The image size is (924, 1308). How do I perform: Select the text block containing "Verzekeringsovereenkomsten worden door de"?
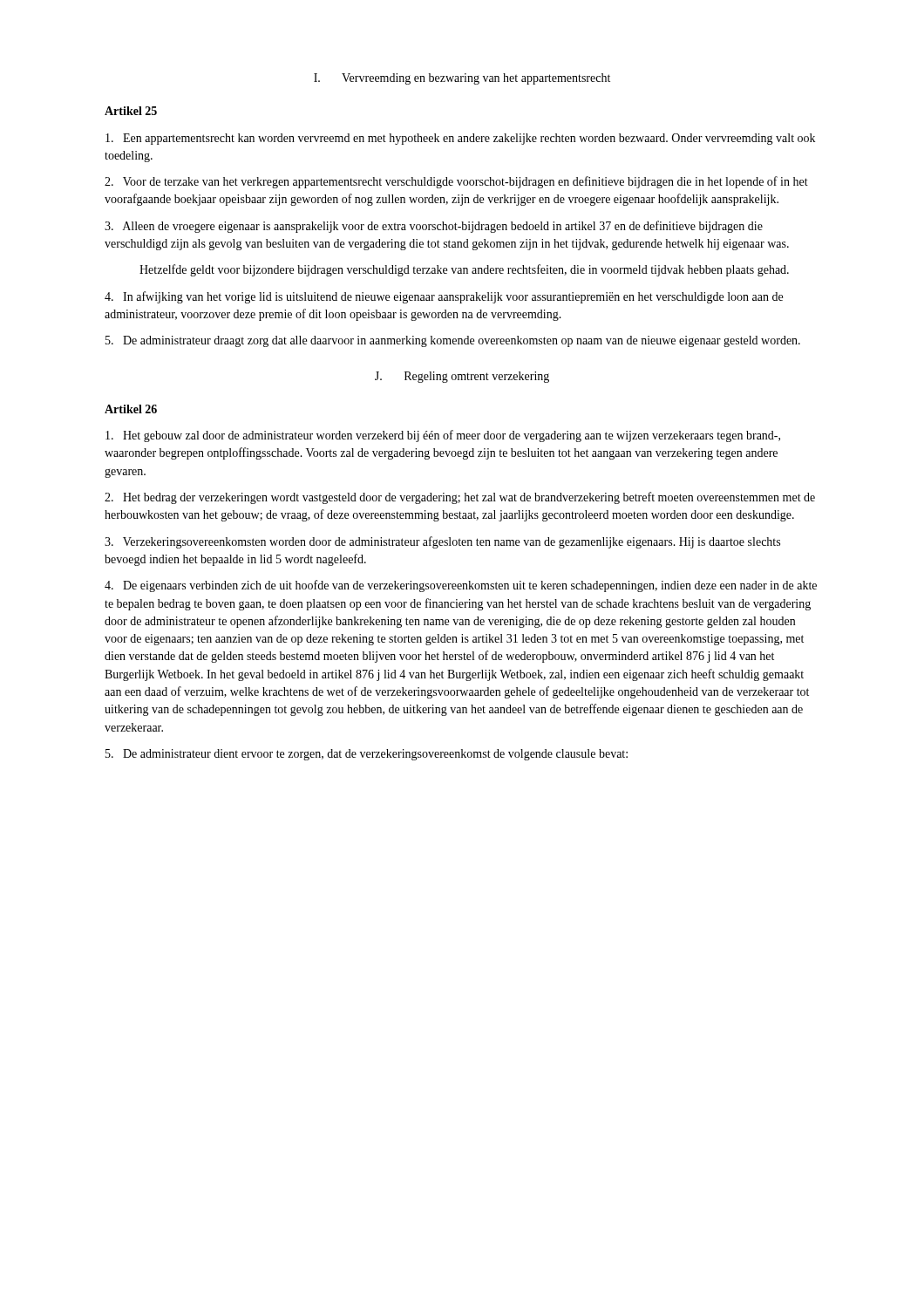(443, 550)
